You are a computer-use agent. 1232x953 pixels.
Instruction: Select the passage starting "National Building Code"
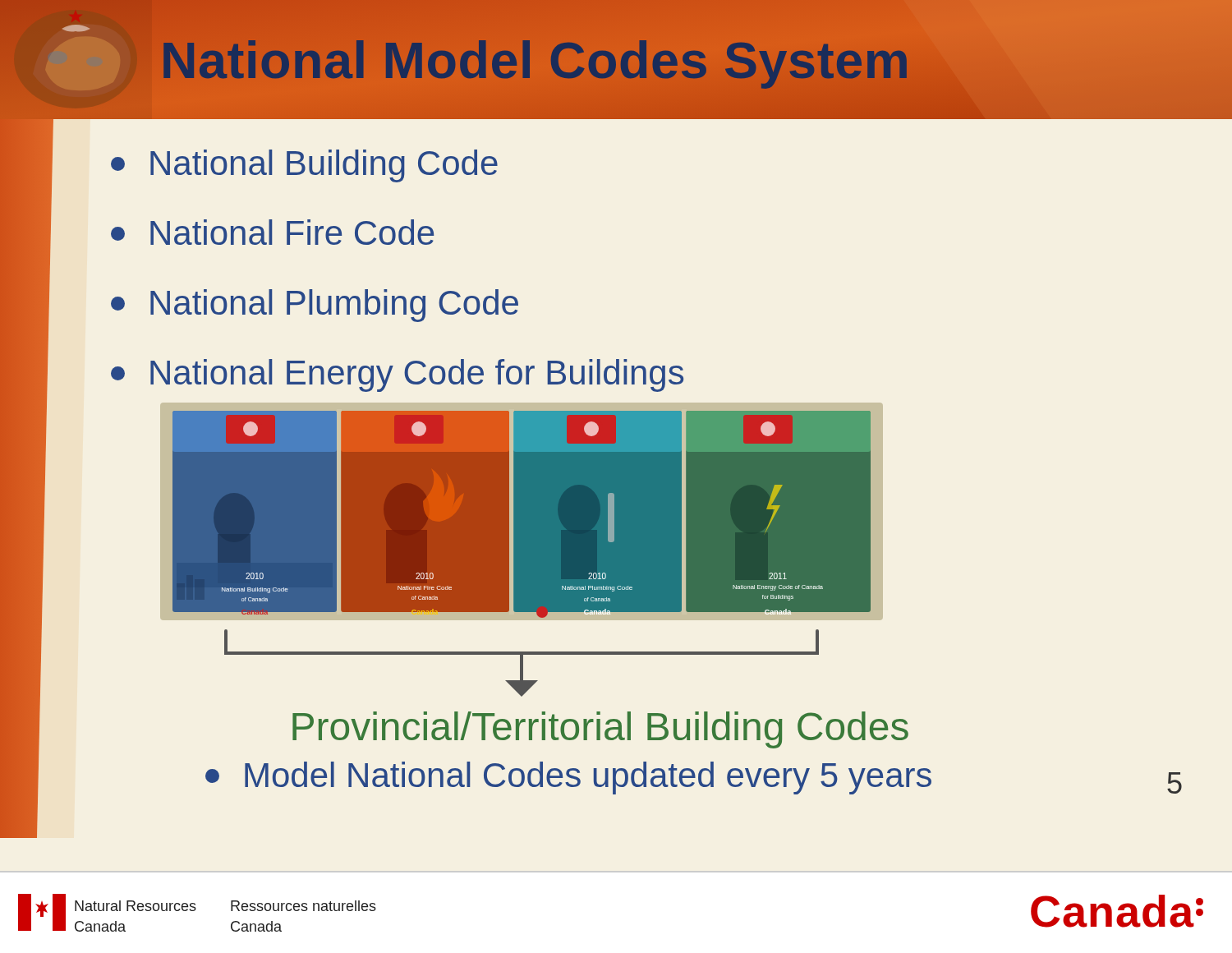(305, 163)
